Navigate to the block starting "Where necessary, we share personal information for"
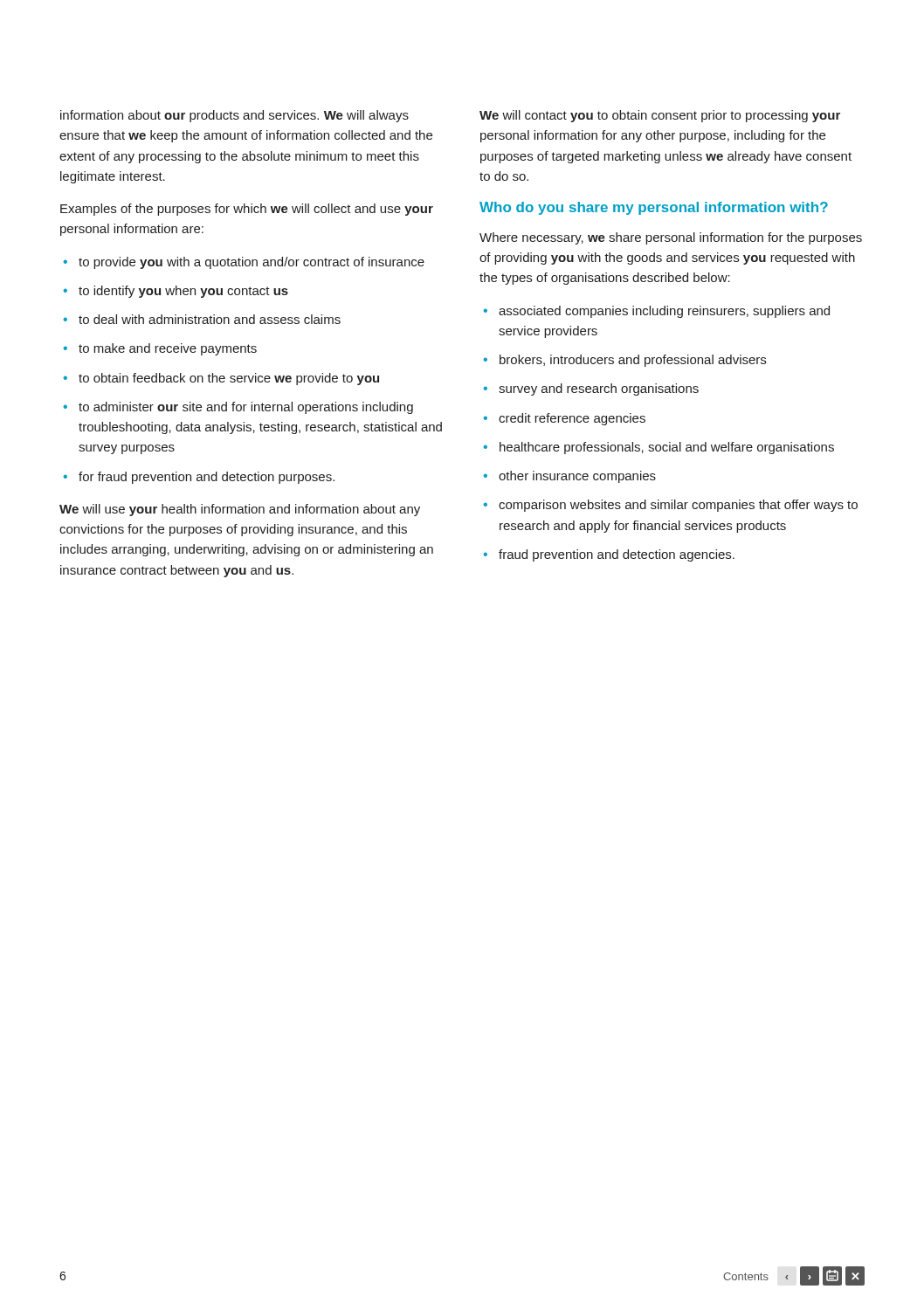Image resolution: width=924 pixels, height=1310 pixels. tap(672, 257)
